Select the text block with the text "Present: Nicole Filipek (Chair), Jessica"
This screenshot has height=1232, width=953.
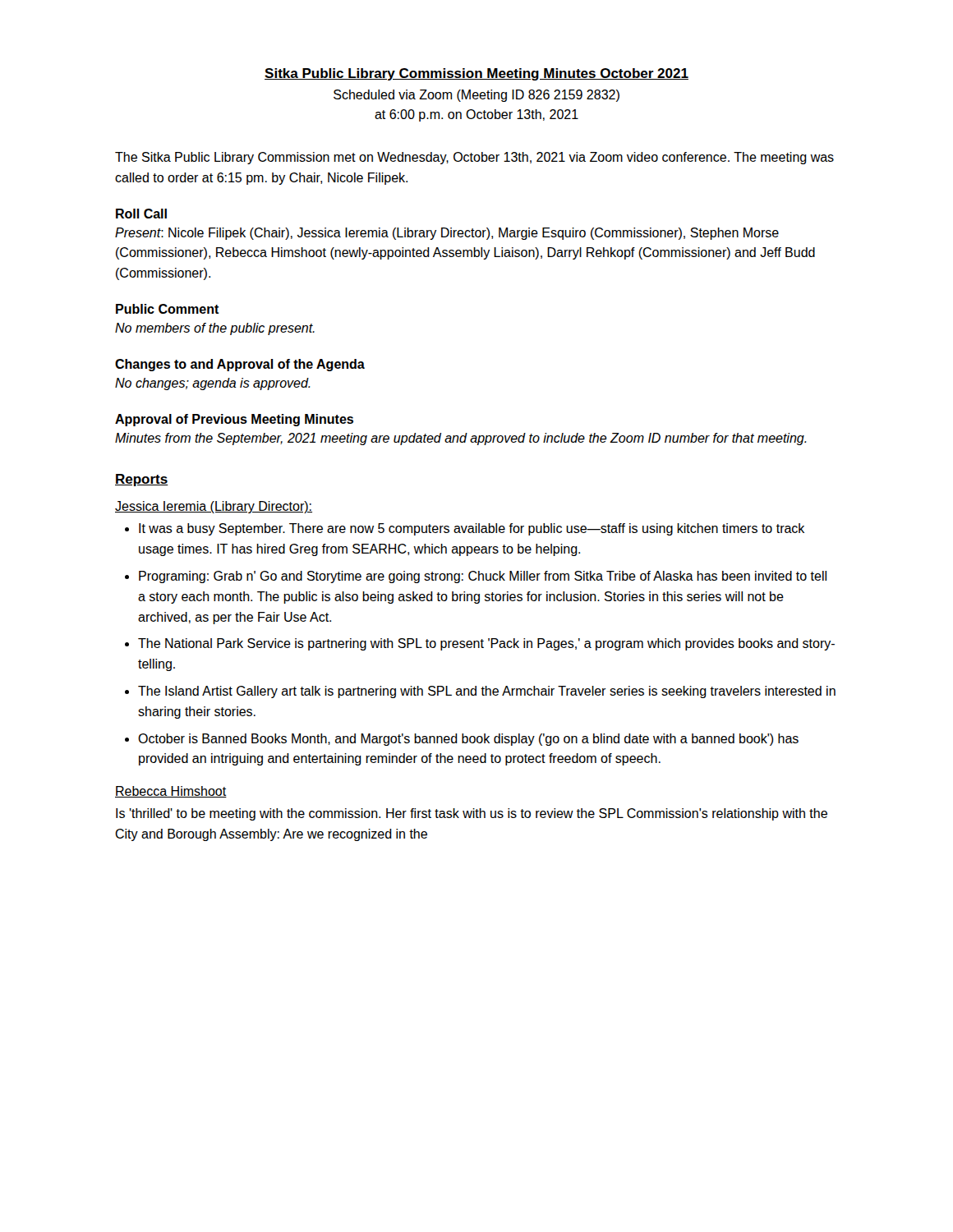pos(465,253)
